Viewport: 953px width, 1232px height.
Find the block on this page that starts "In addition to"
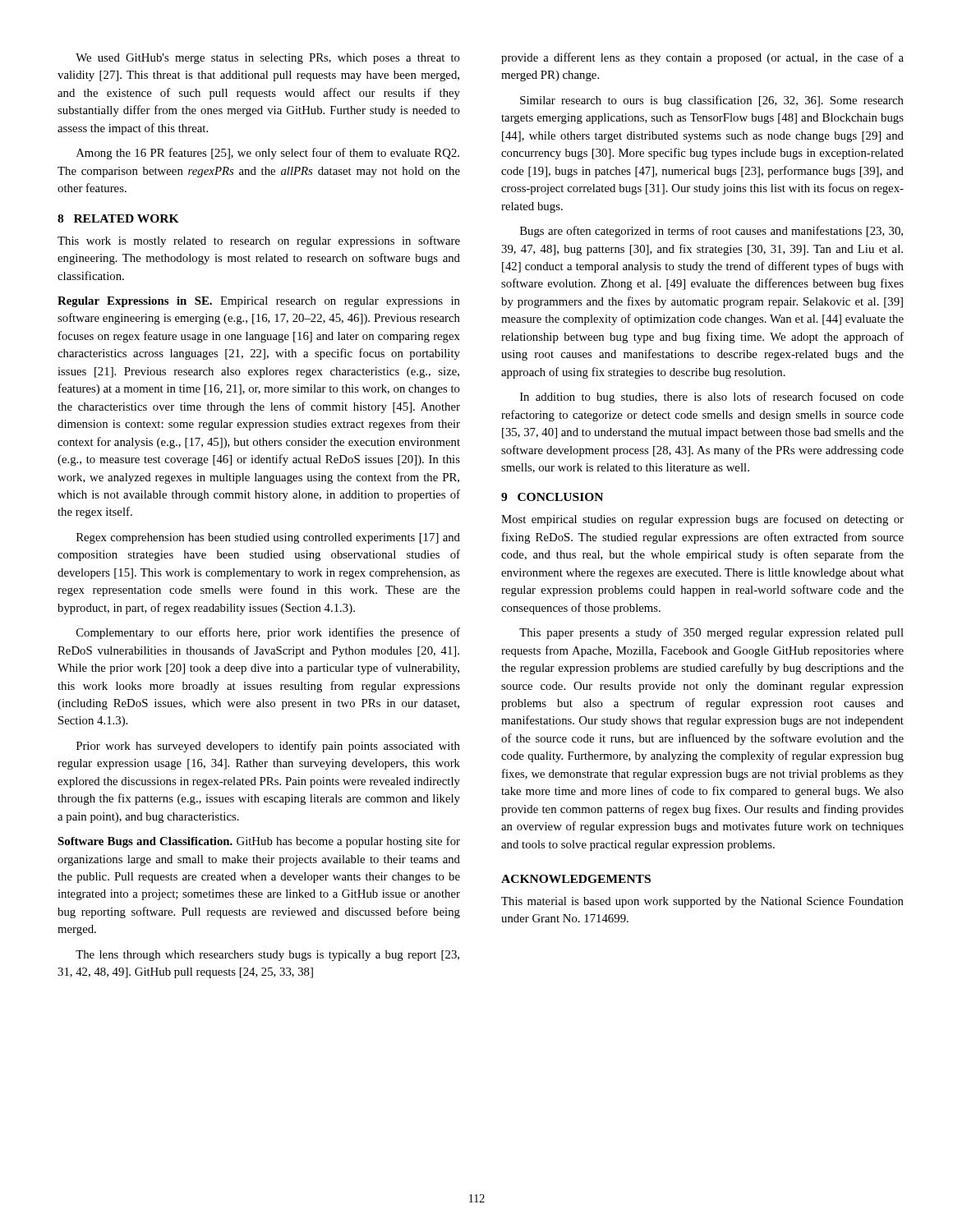click(702, 433)
